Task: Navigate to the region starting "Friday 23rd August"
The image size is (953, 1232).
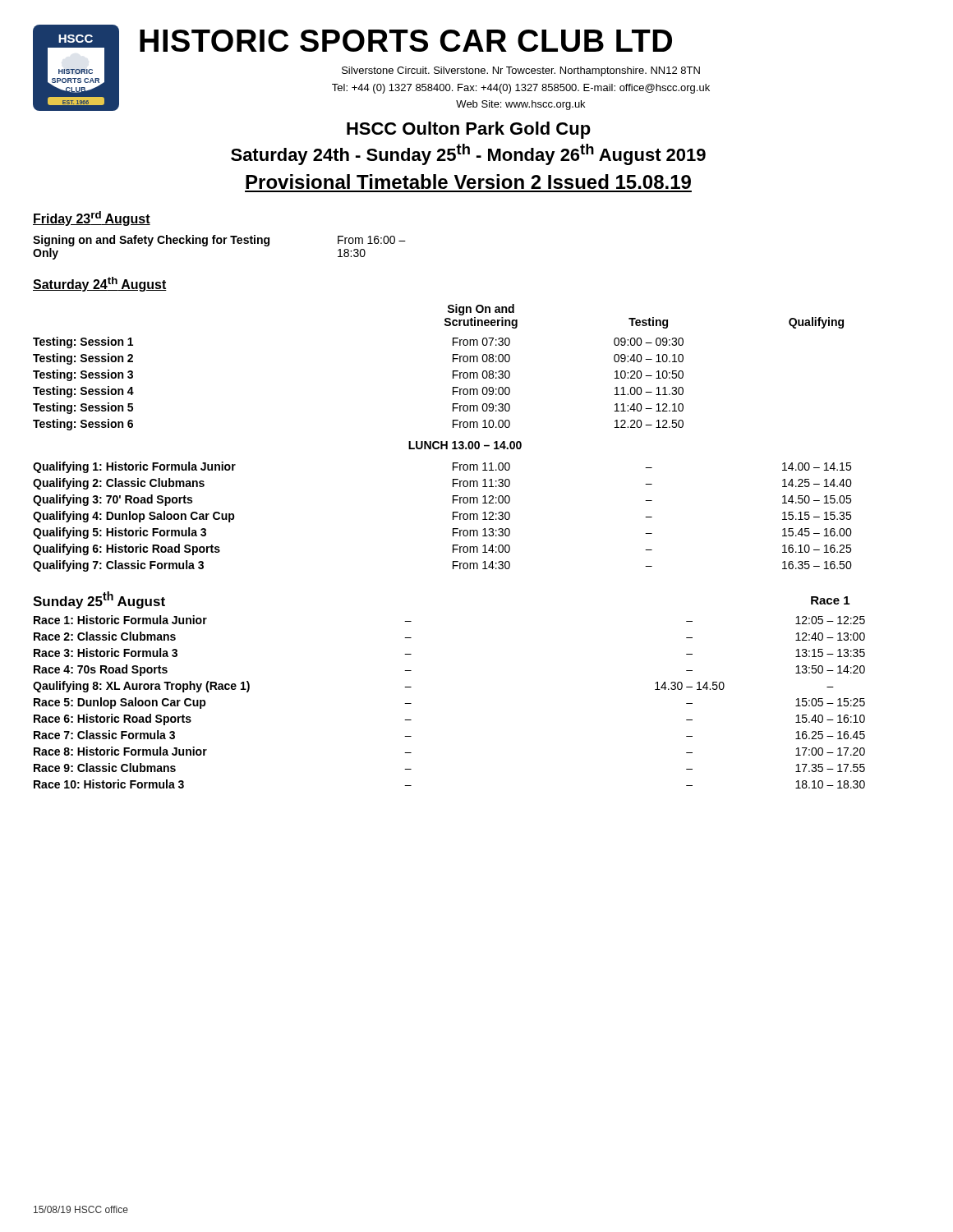Action: [x=91, y=217]
